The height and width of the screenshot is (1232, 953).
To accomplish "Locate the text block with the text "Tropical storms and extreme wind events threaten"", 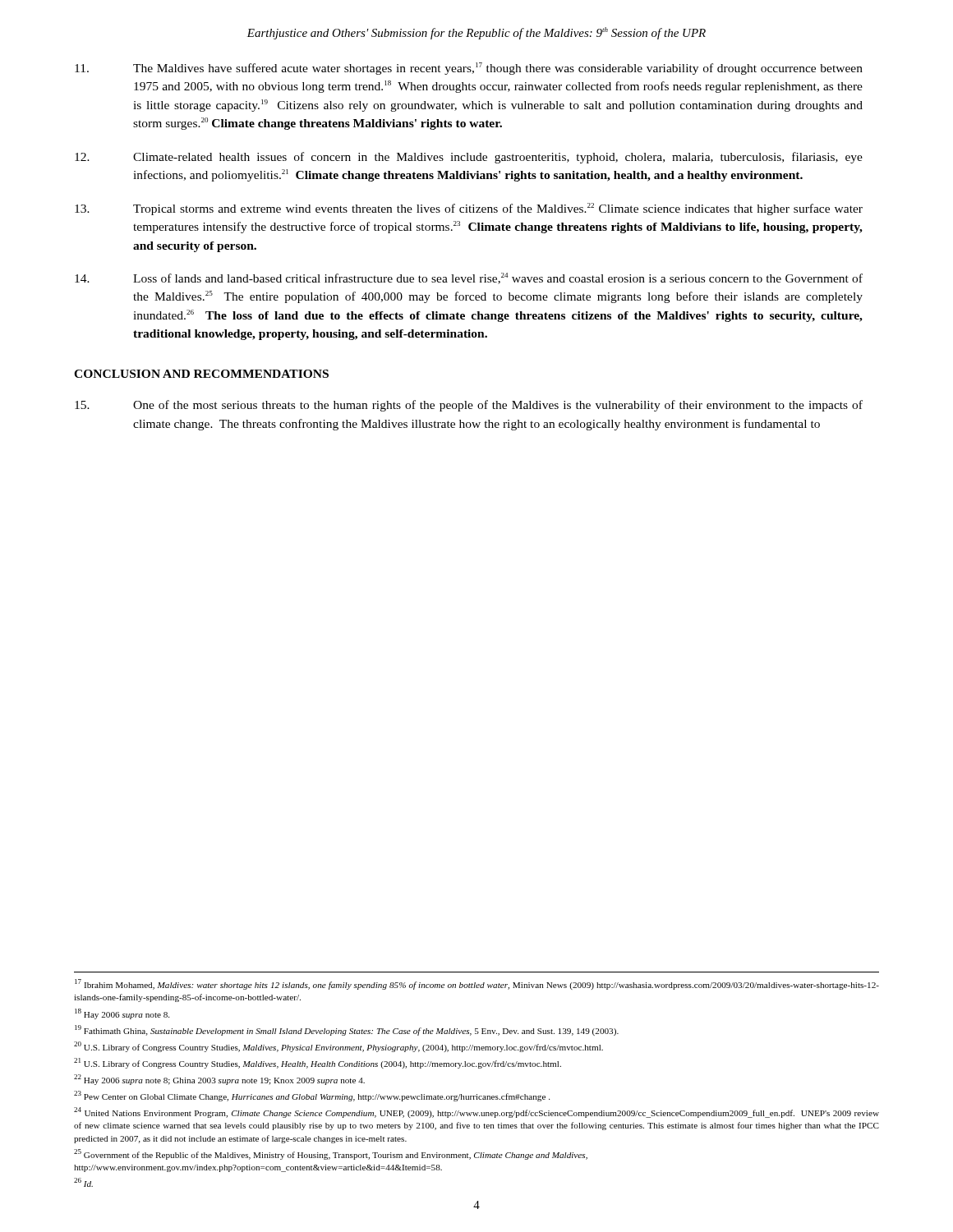I will coord(468,227).
